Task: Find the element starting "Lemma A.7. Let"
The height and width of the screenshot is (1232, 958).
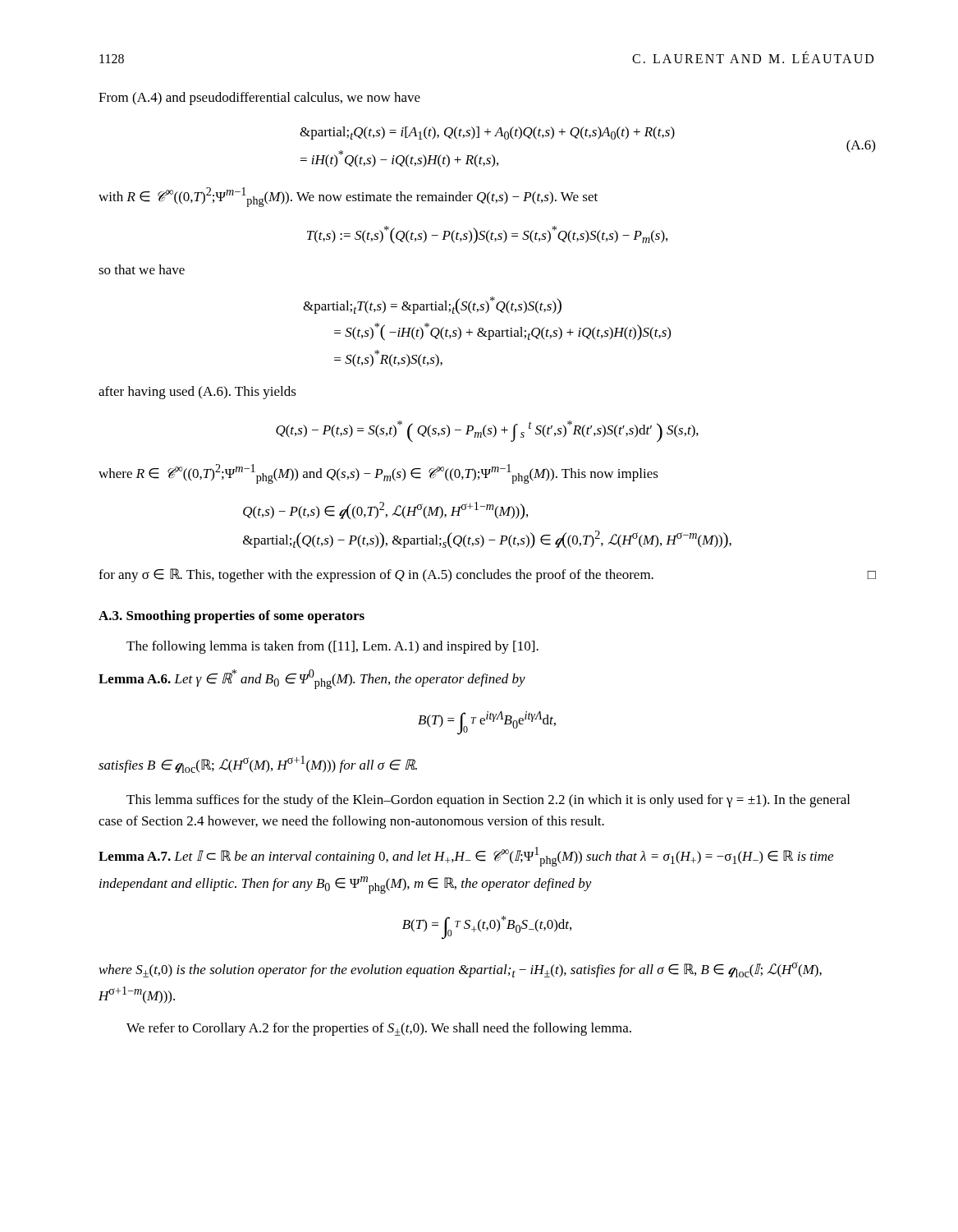Action: (x=466, y=869)
